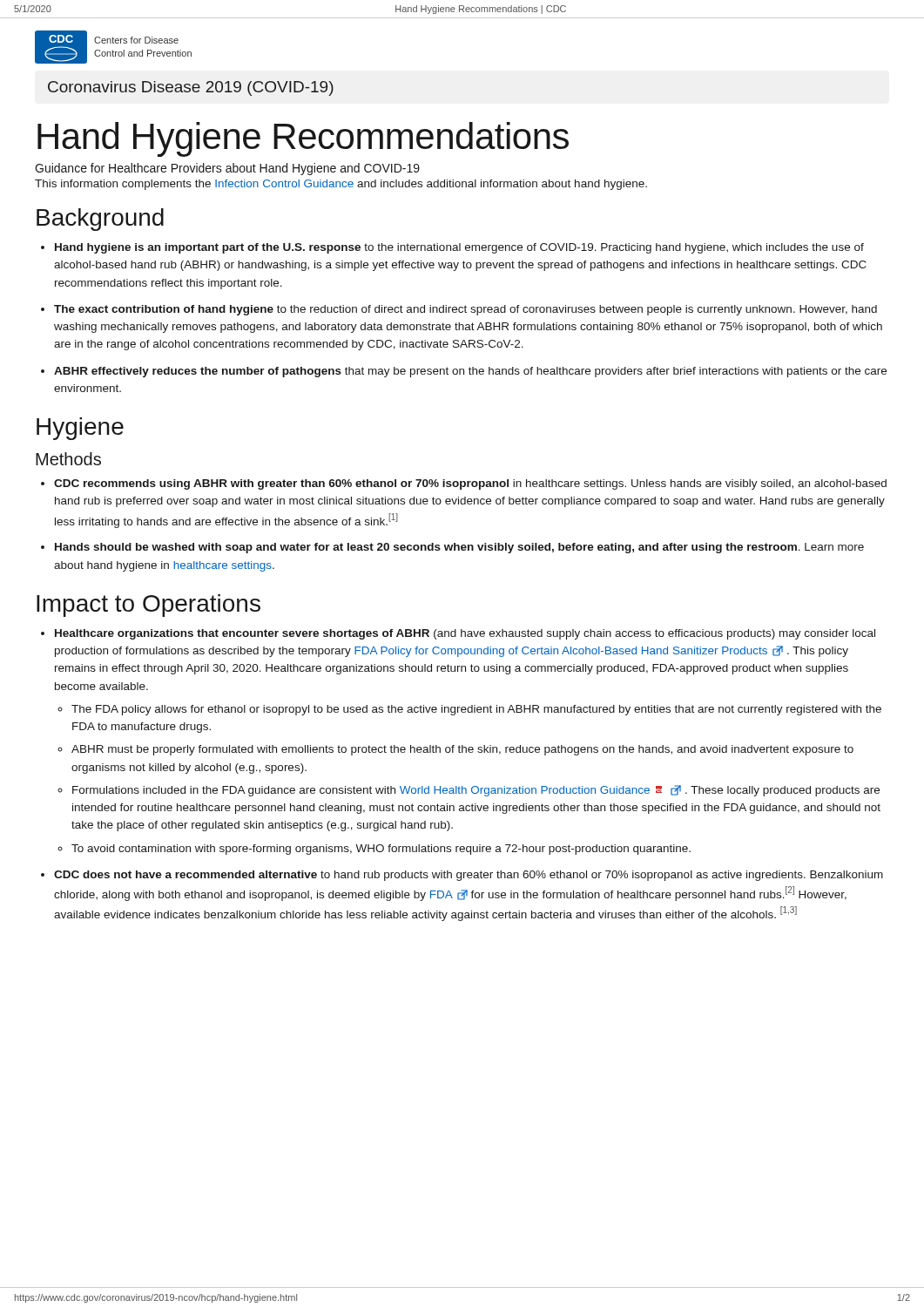
Task: Click on the passage starting "Hands should be washed with soap and"
Action: pos(459,556)
